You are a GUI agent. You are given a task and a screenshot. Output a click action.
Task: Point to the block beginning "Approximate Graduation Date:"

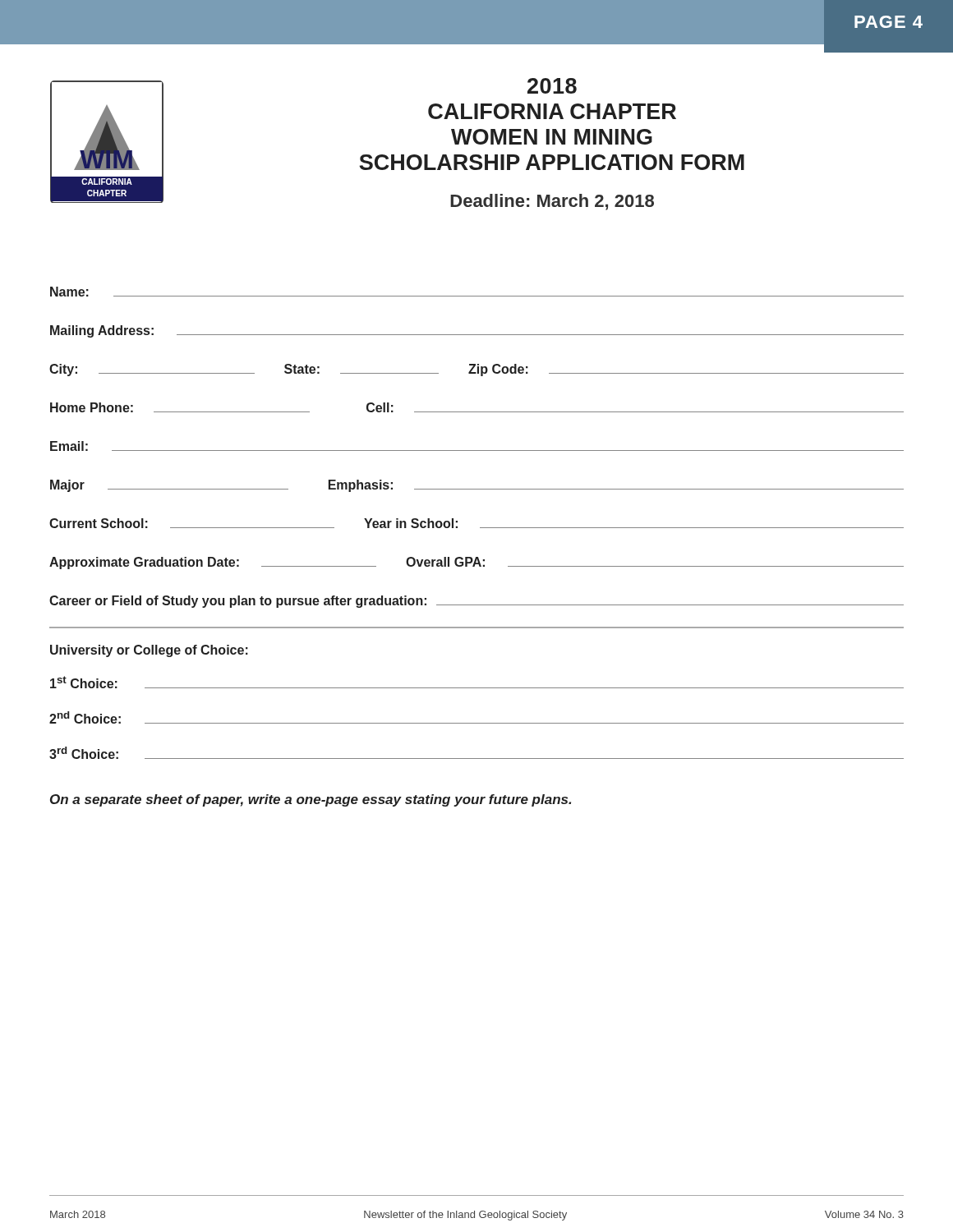476,560
